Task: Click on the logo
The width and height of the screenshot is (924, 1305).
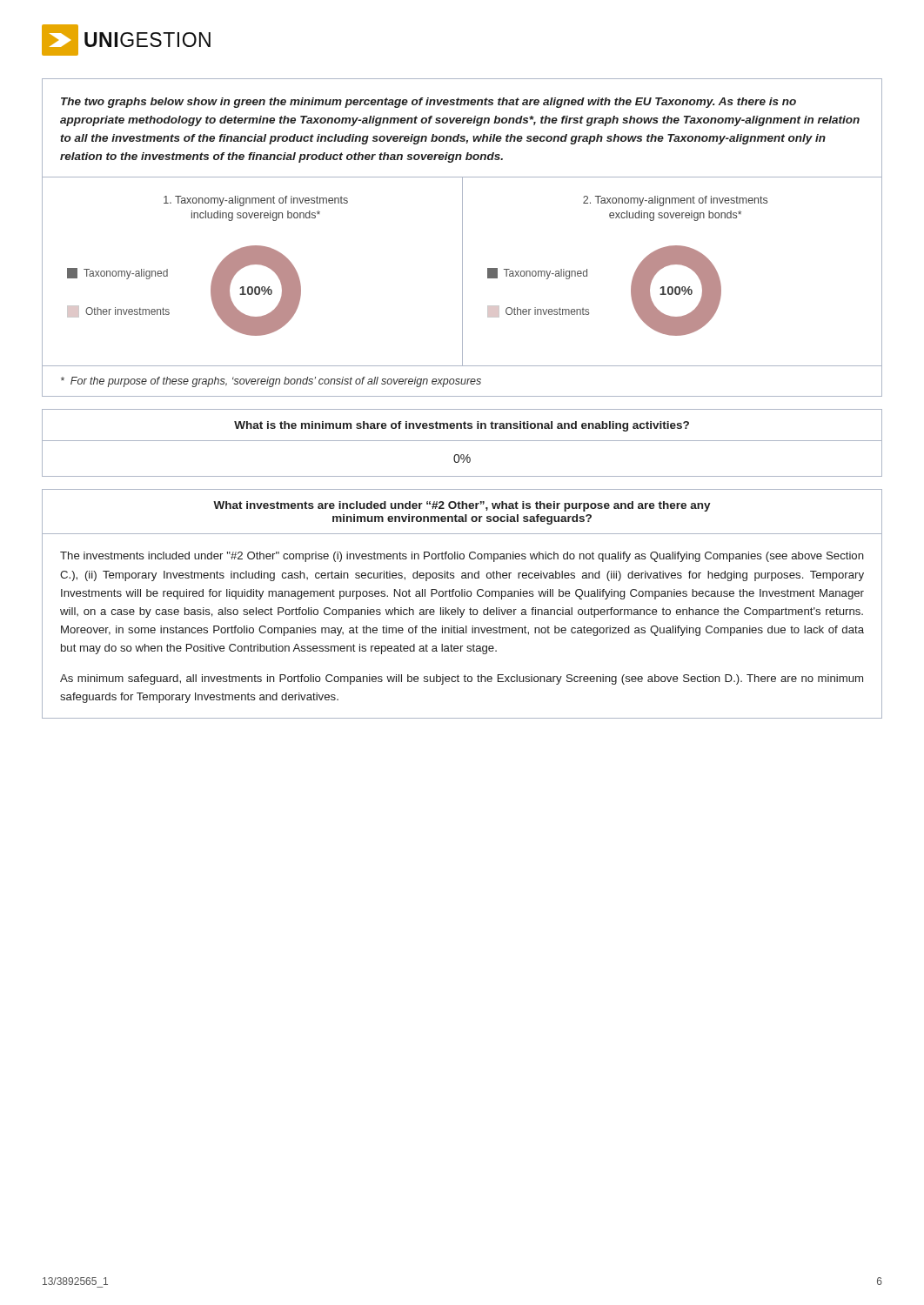Action: pos(127,40)
